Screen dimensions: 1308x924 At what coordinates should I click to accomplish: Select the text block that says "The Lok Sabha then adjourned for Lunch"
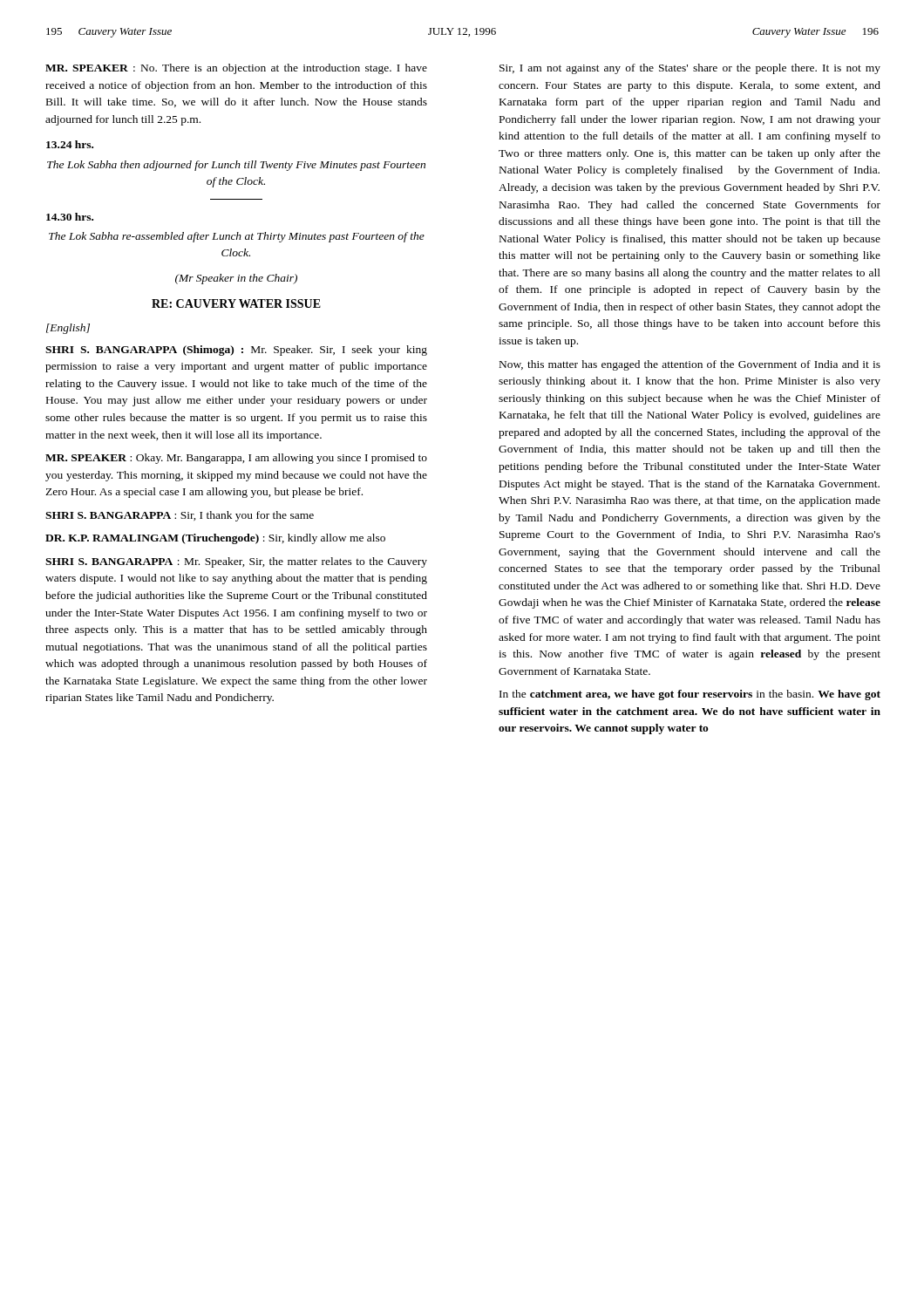click(x=236, y=173)
